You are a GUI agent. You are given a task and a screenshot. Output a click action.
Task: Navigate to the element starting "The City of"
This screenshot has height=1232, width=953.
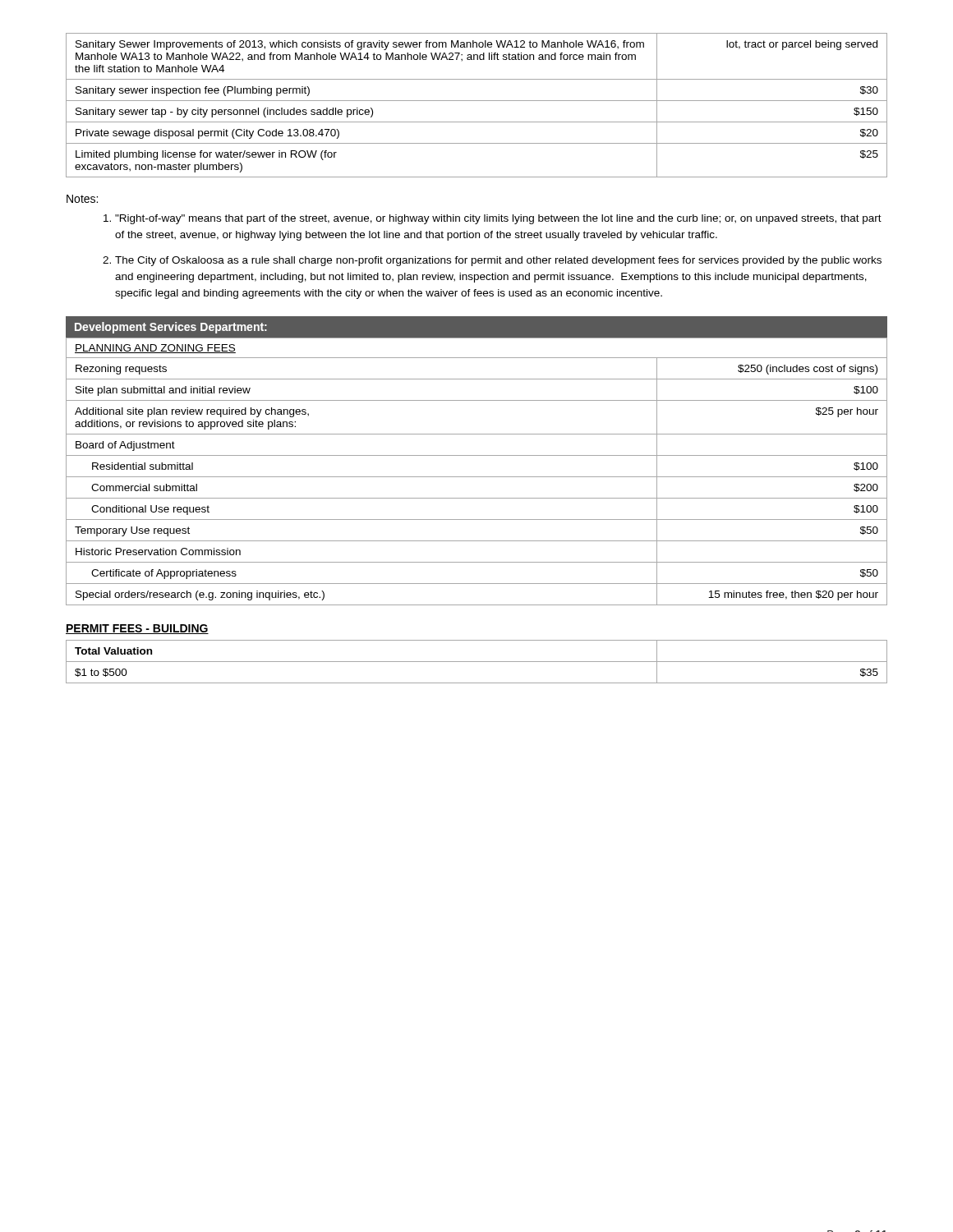[x=498, y=276]
